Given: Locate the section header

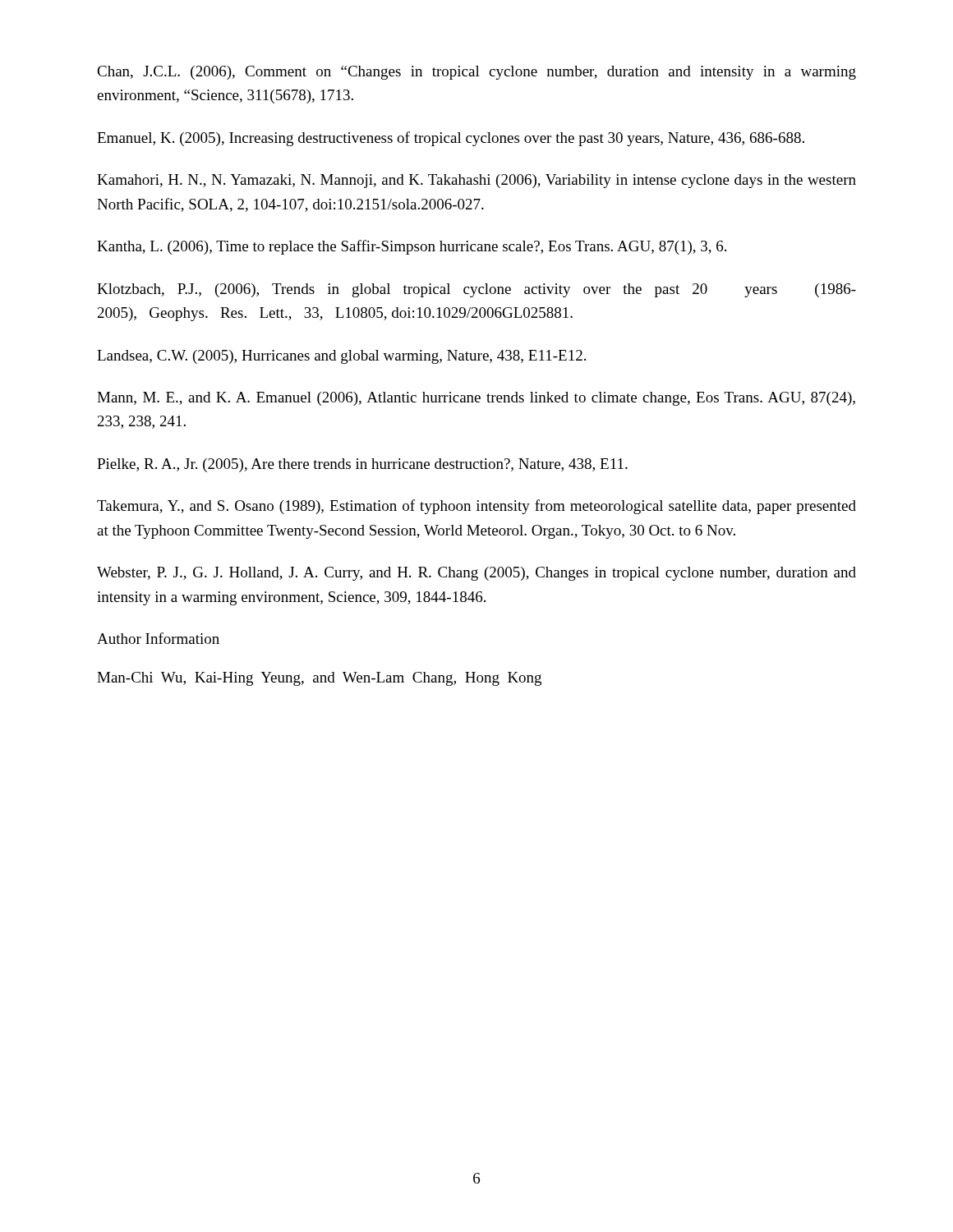Looking at the screenshot, I should click(x=158, y=639).
